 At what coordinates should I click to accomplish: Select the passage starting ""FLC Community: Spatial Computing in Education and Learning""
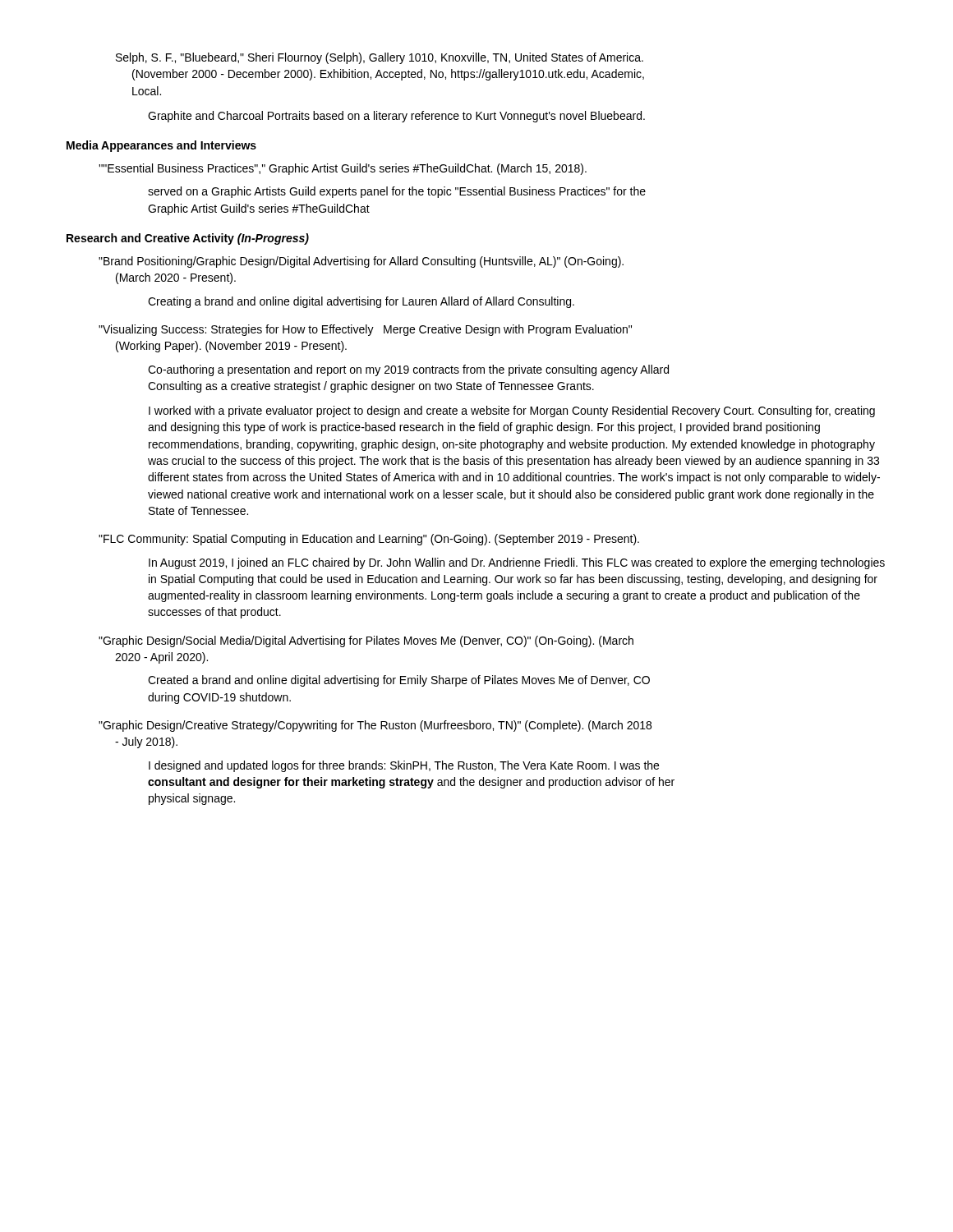pyautogui.click(x=369, y=539)
